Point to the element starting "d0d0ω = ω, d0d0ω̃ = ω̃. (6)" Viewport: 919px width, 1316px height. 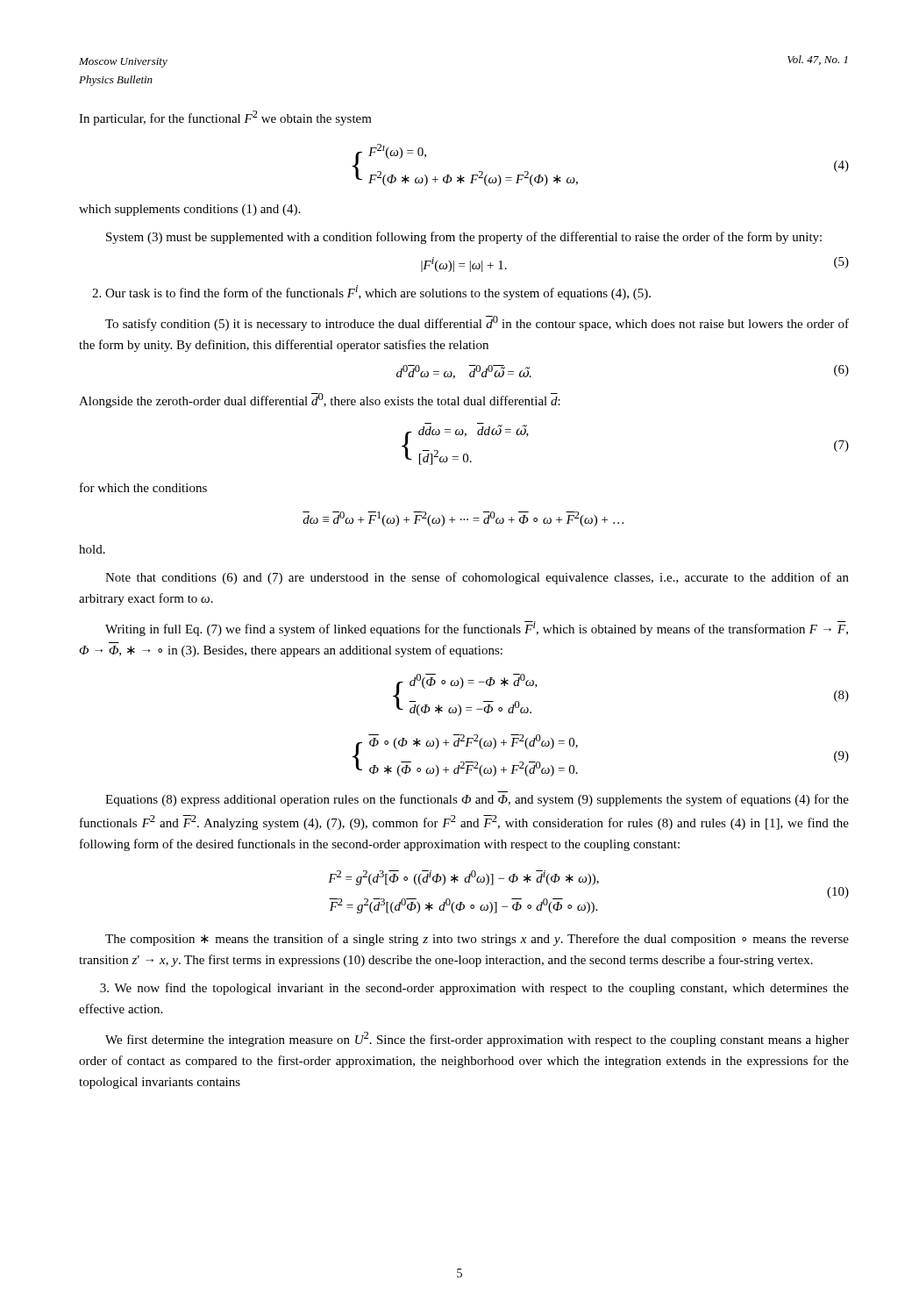tap(475, 372)
